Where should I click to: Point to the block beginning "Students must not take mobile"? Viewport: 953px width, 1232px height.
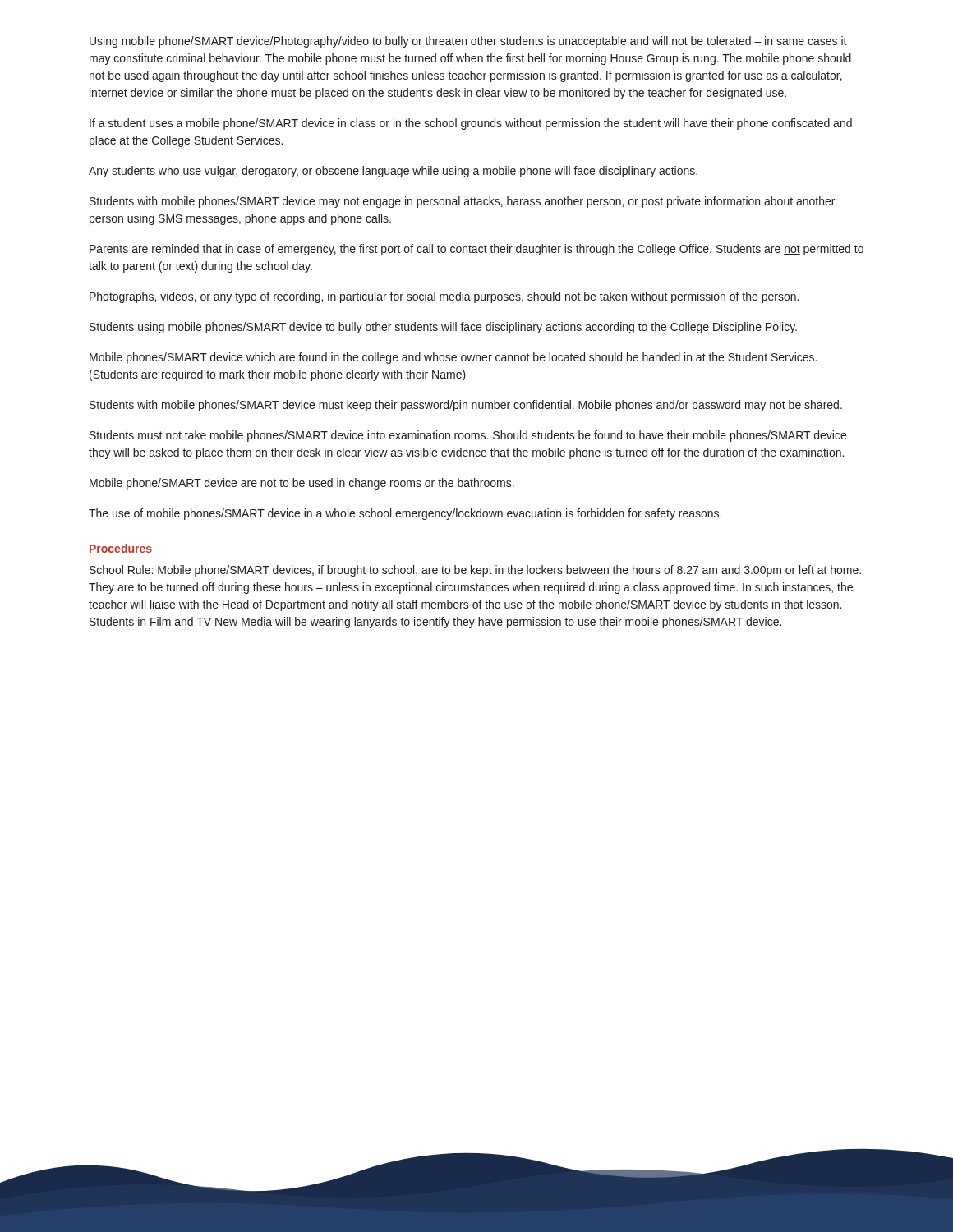tap(468, 444)
